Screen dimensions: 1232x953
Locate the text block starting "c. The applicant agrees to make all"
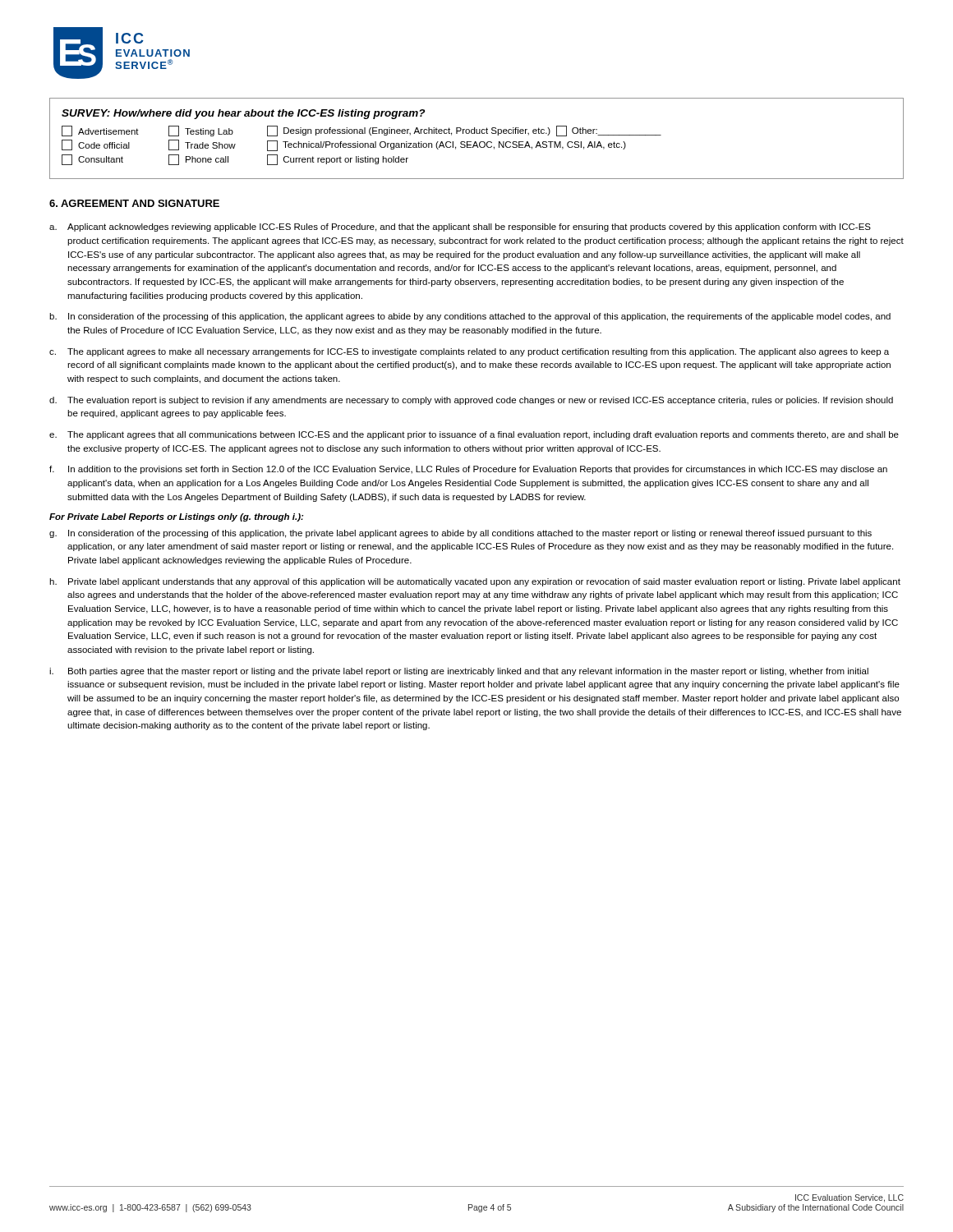[476, 365]
